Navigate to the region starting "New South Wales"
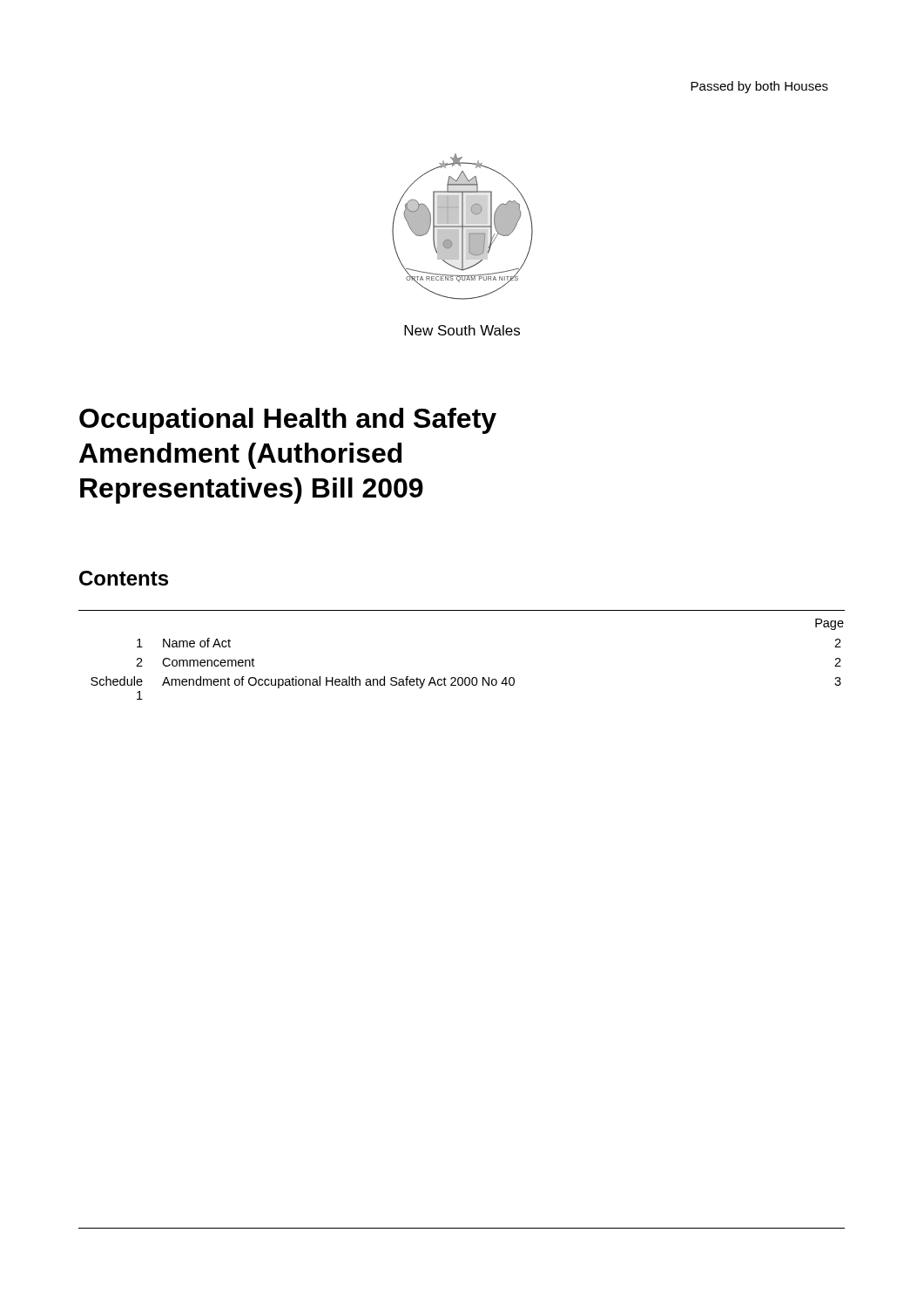 (462, 331)
